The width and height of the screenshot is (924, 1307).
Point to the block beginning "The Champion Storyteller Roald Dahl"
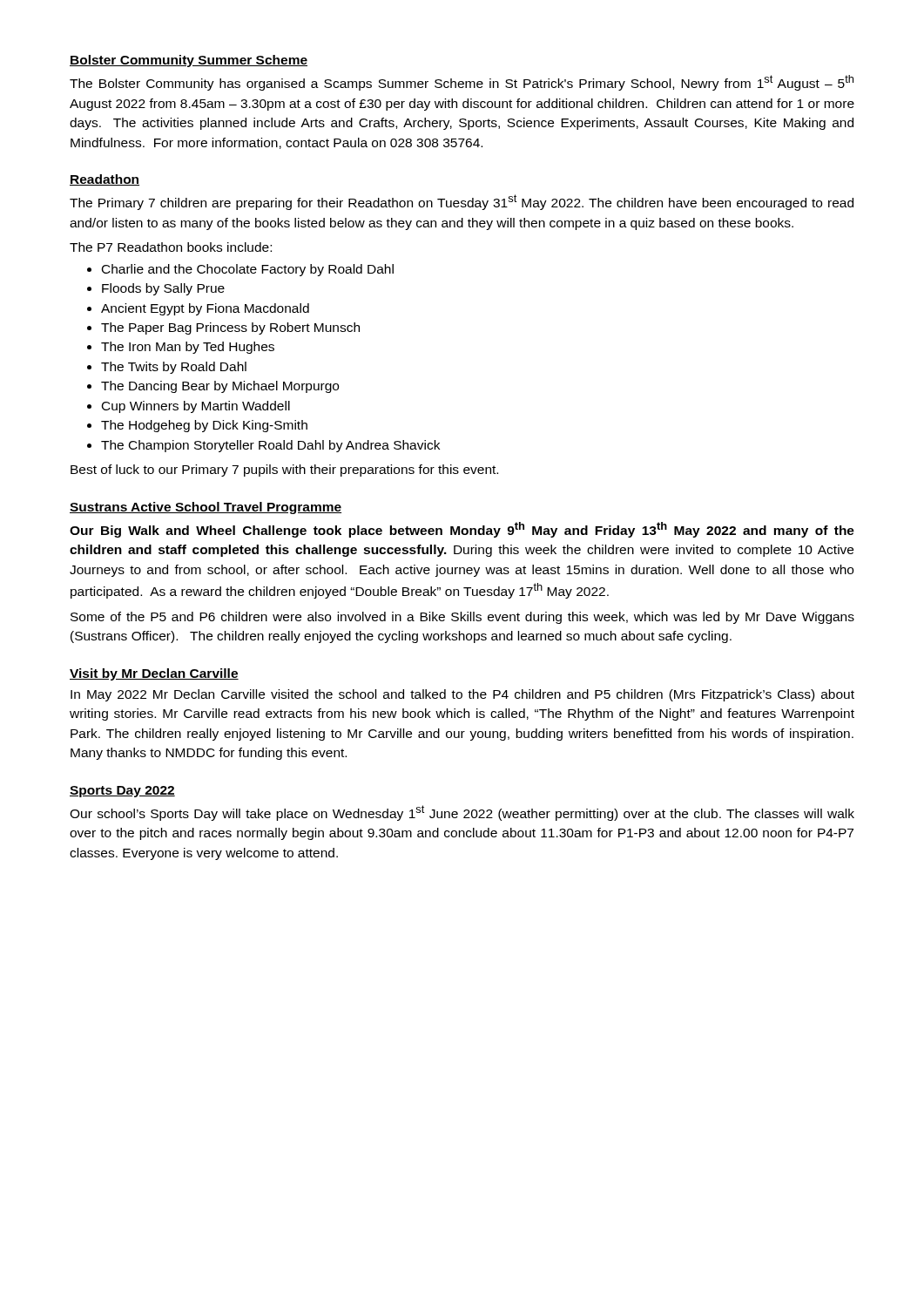(271, 445)
